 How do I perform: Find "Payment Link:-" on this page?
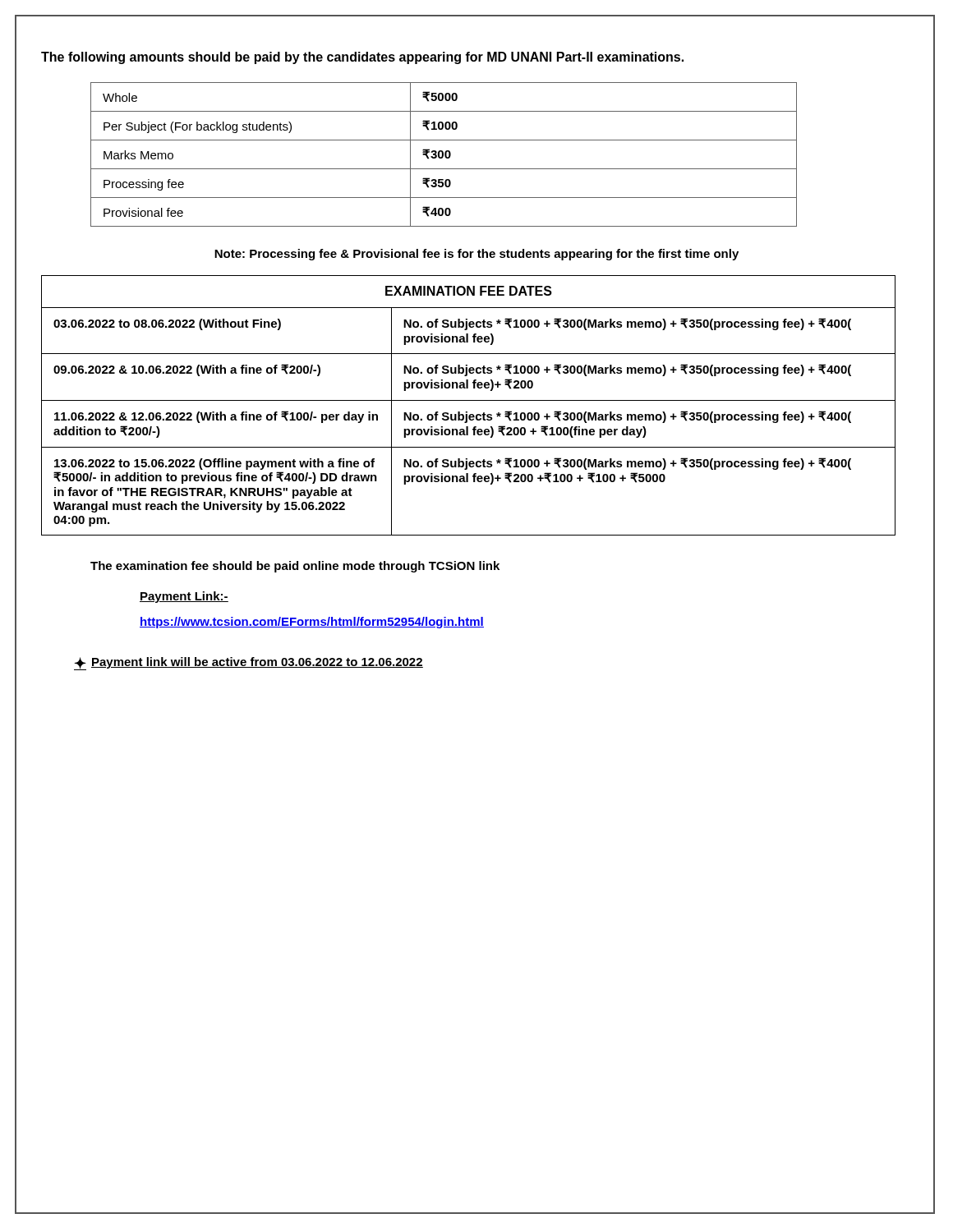[184, 596]
